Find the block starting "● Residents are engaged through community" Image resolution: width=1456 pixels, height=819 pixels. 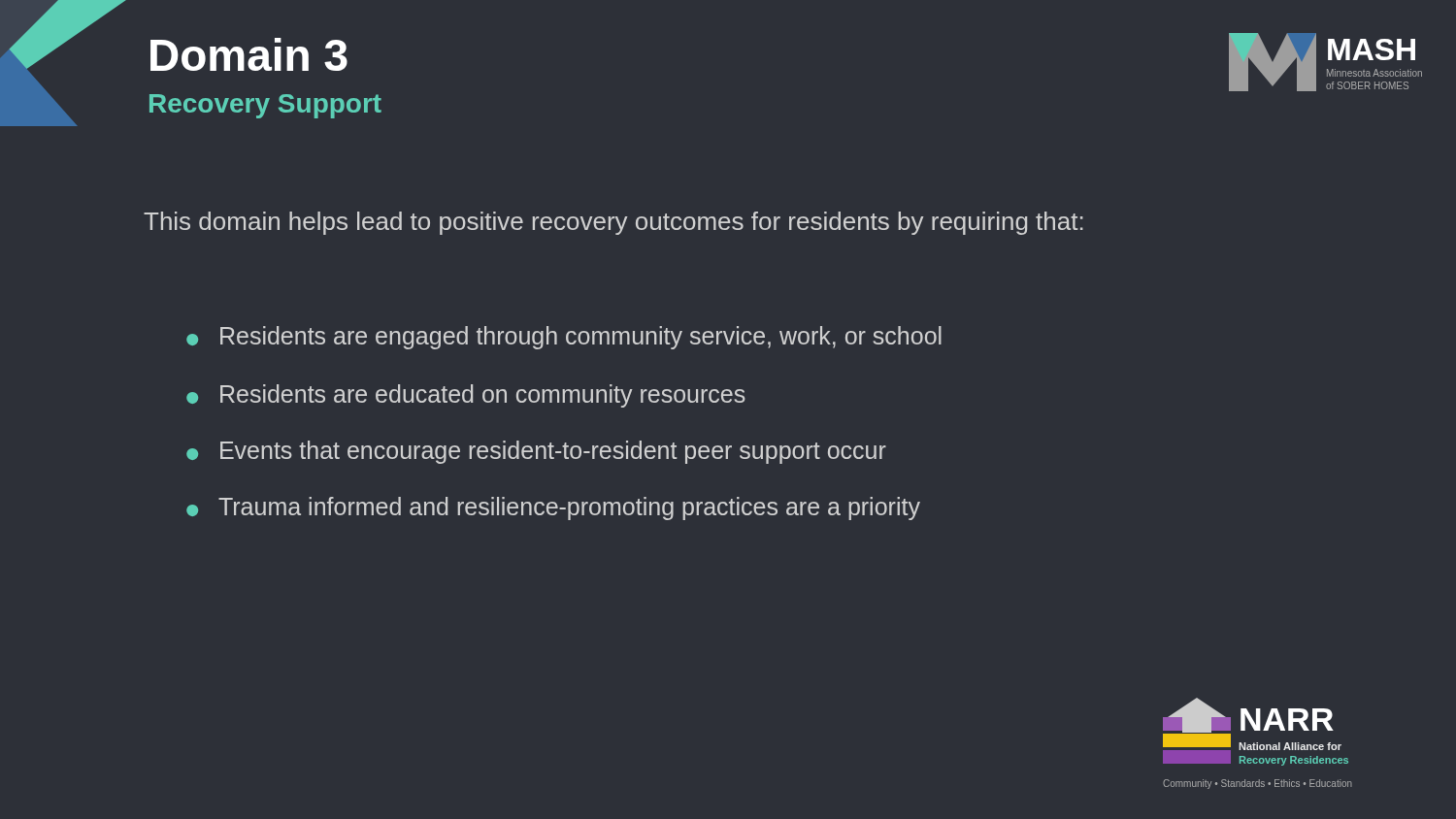click(x=564, y=339)
